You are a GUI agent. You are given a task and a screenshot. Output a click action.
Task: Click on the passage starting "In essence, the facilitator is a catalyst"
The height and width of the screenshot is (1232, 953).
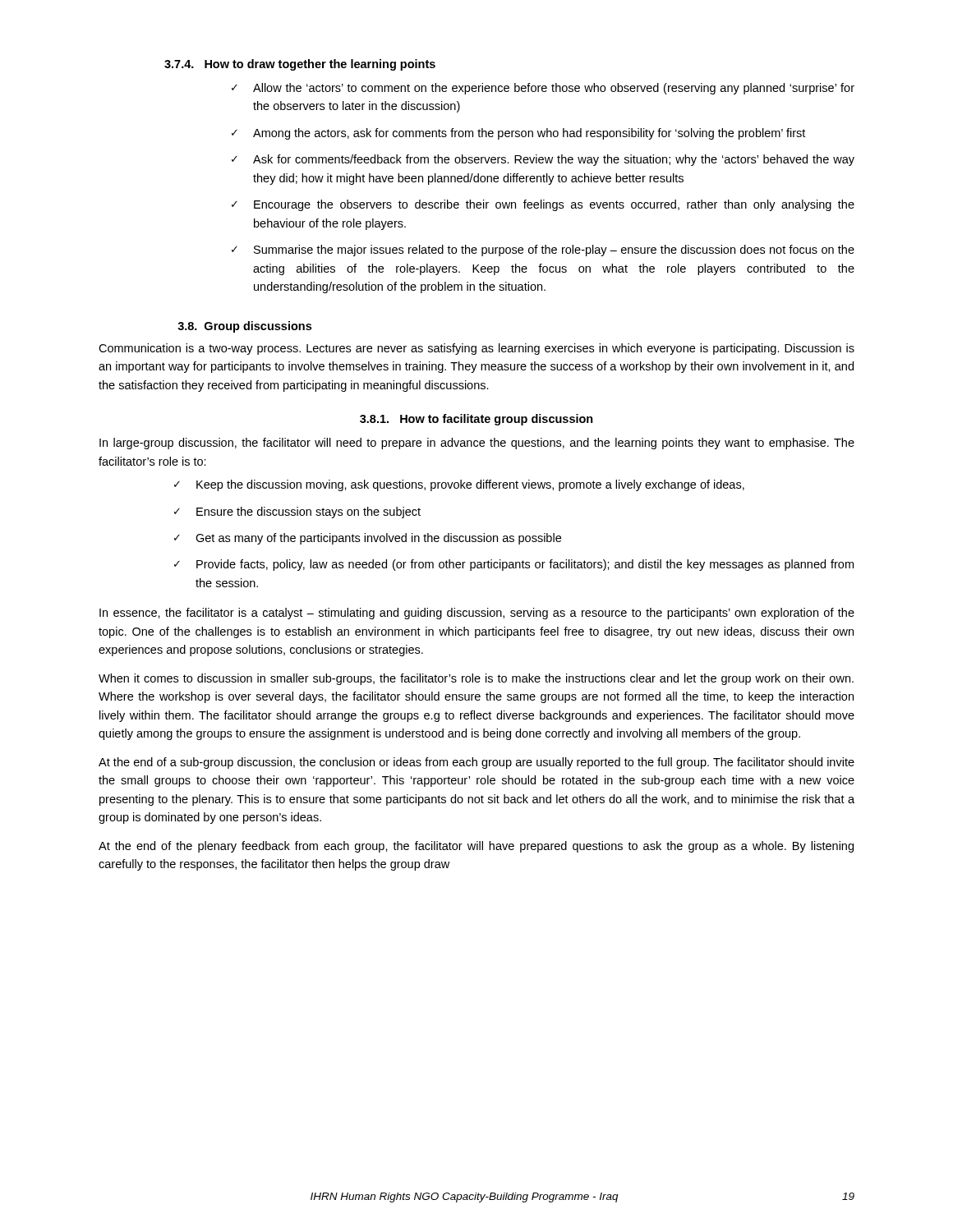(x=476, y=631)
